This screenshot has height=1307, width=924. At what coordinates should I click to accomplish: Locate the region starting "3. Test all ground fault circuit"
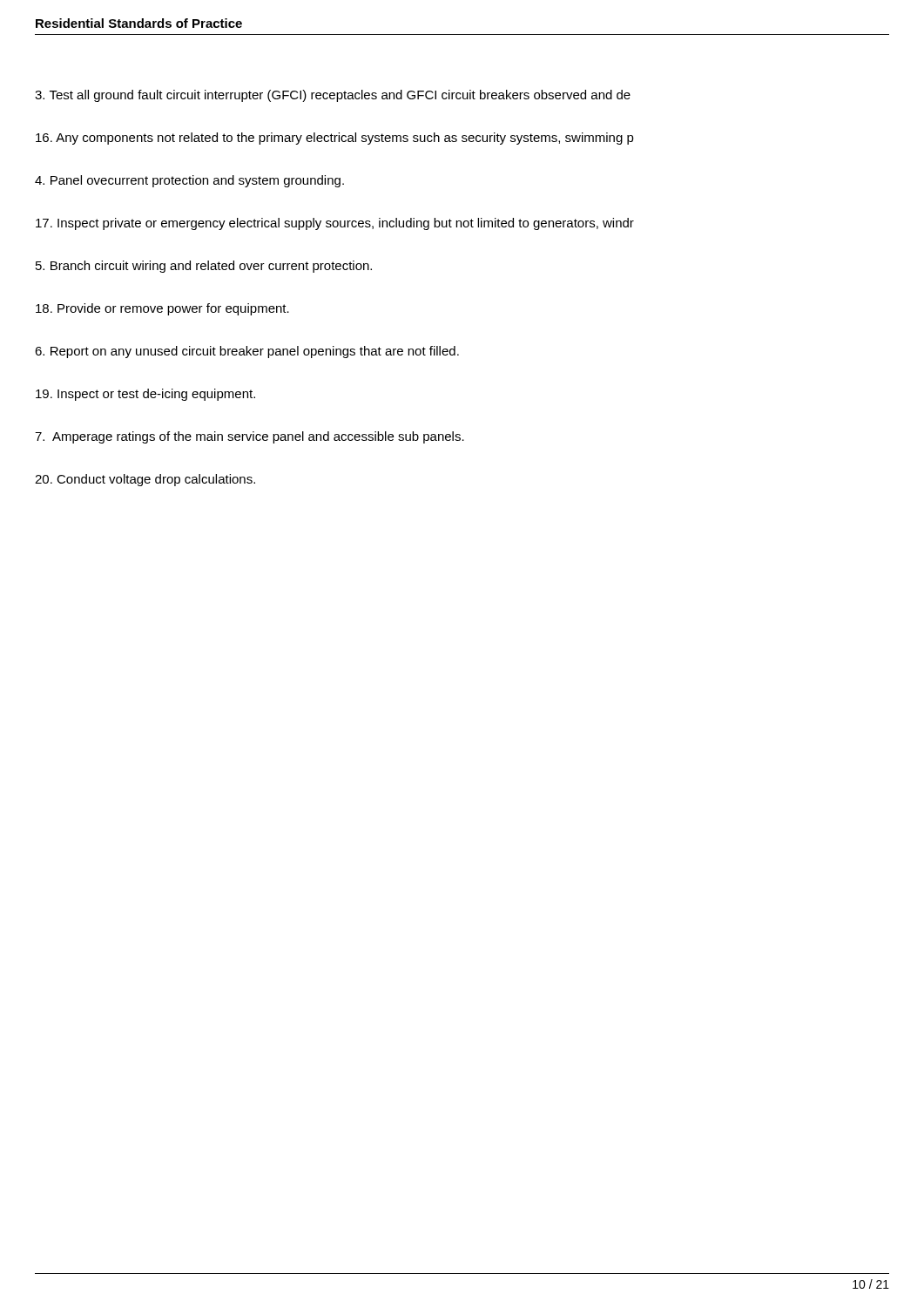coord(333,95)
